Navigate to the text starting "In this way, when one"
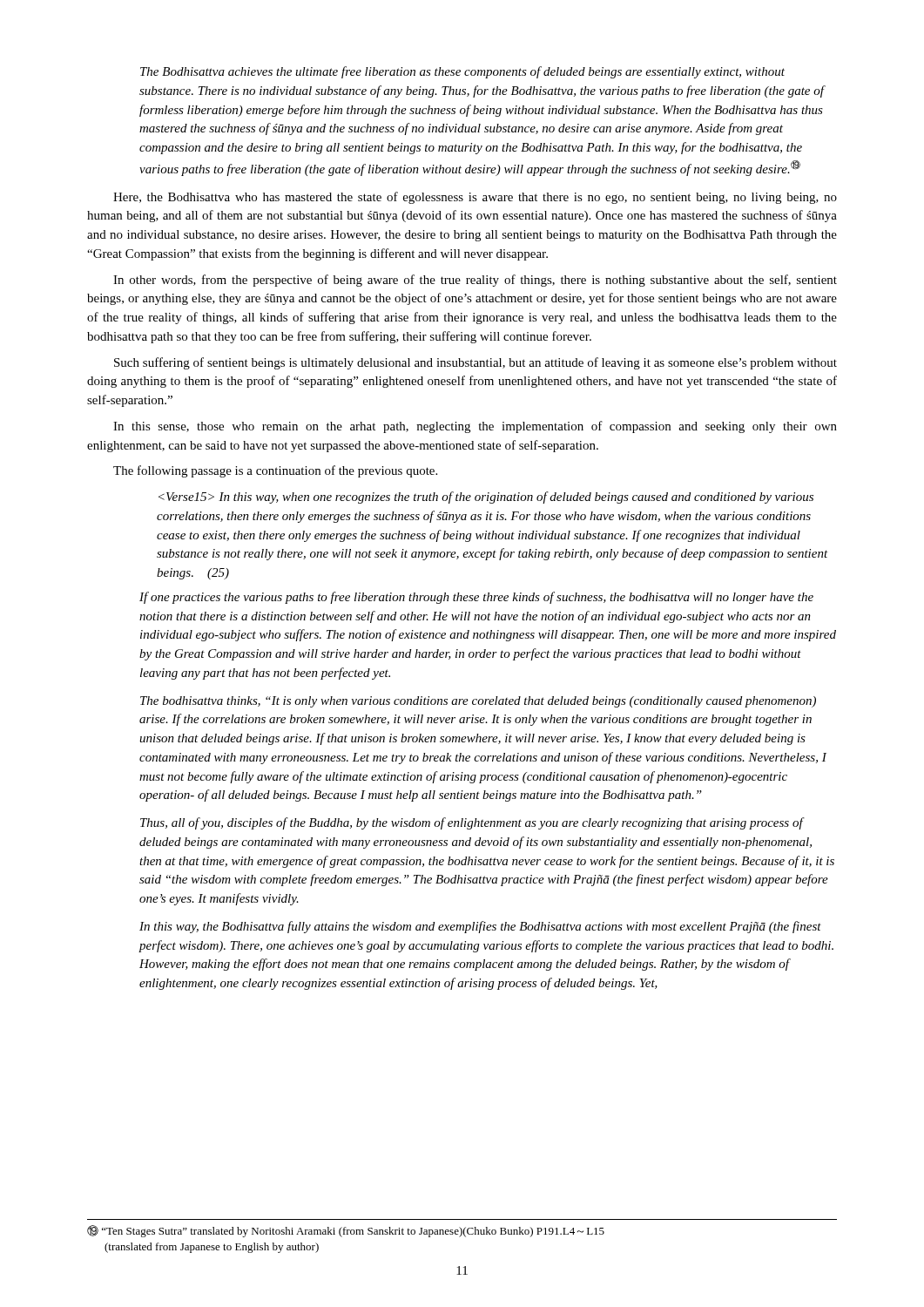The image size is (924, 1307). tap(492, 535)
